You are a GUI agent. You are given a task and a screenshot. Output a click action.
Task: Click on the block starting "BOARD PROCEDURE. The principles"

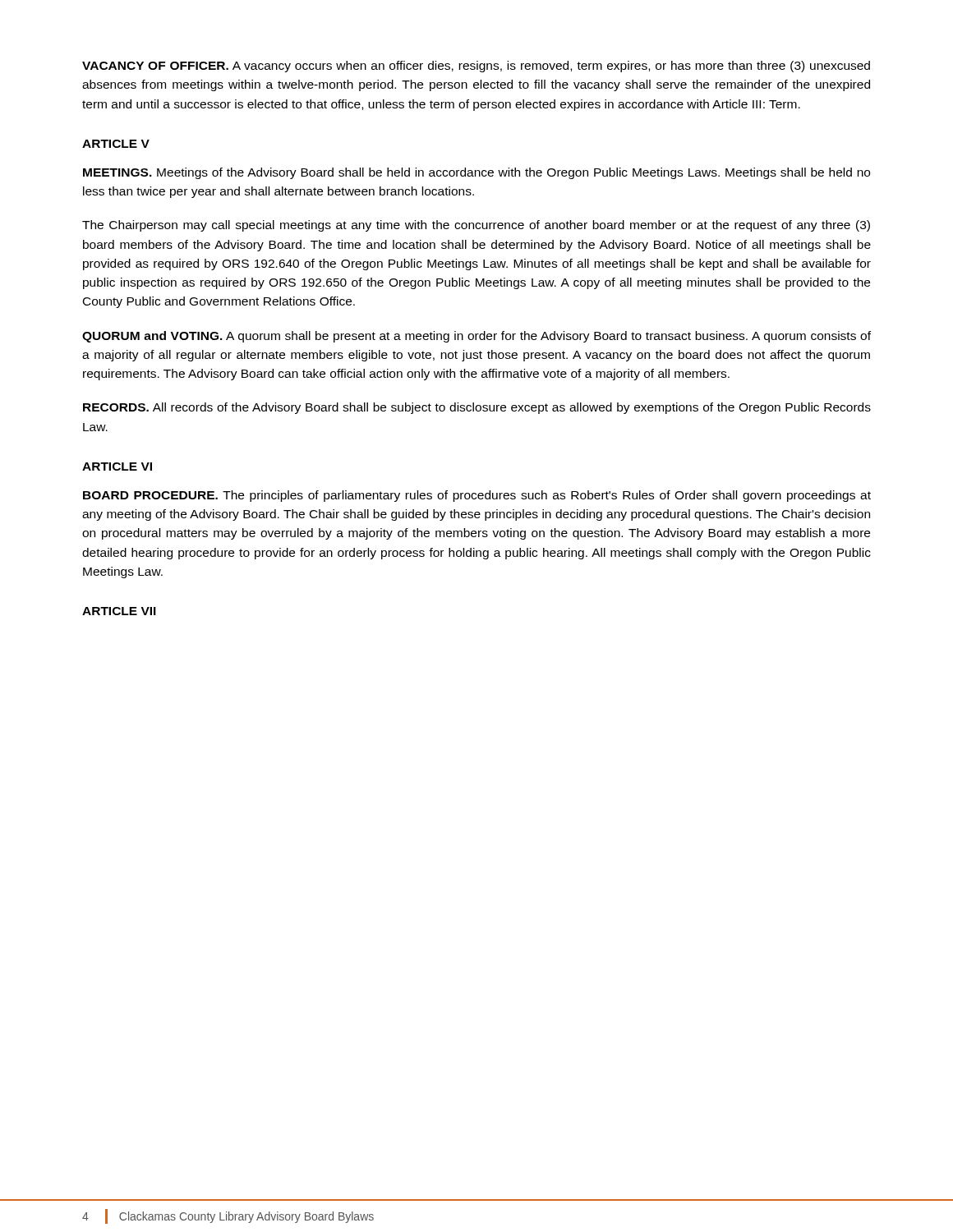tap(476, 533)
